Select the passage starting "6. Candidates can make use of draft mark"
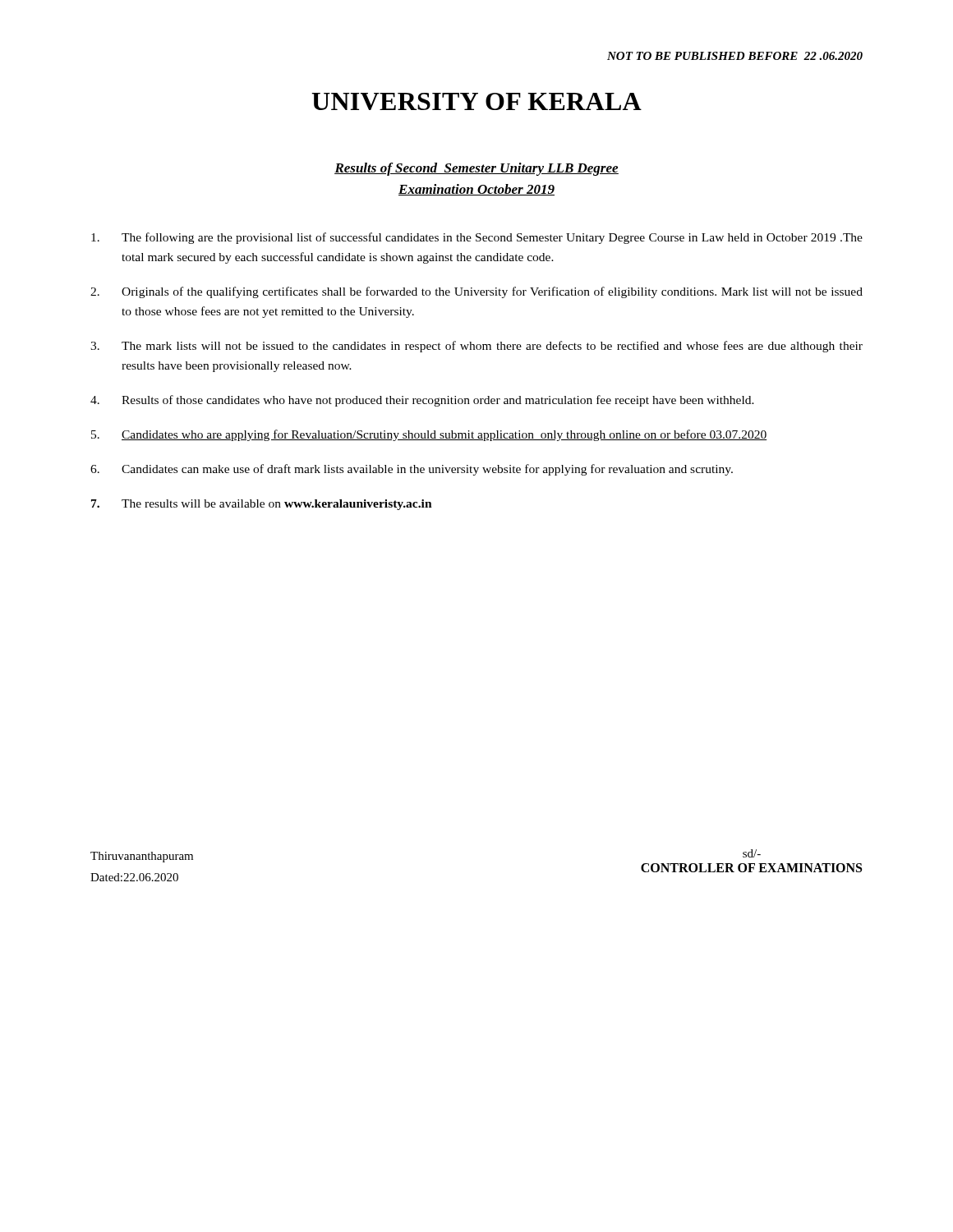Screen dimensions: 1232x953 pos(476,469)
